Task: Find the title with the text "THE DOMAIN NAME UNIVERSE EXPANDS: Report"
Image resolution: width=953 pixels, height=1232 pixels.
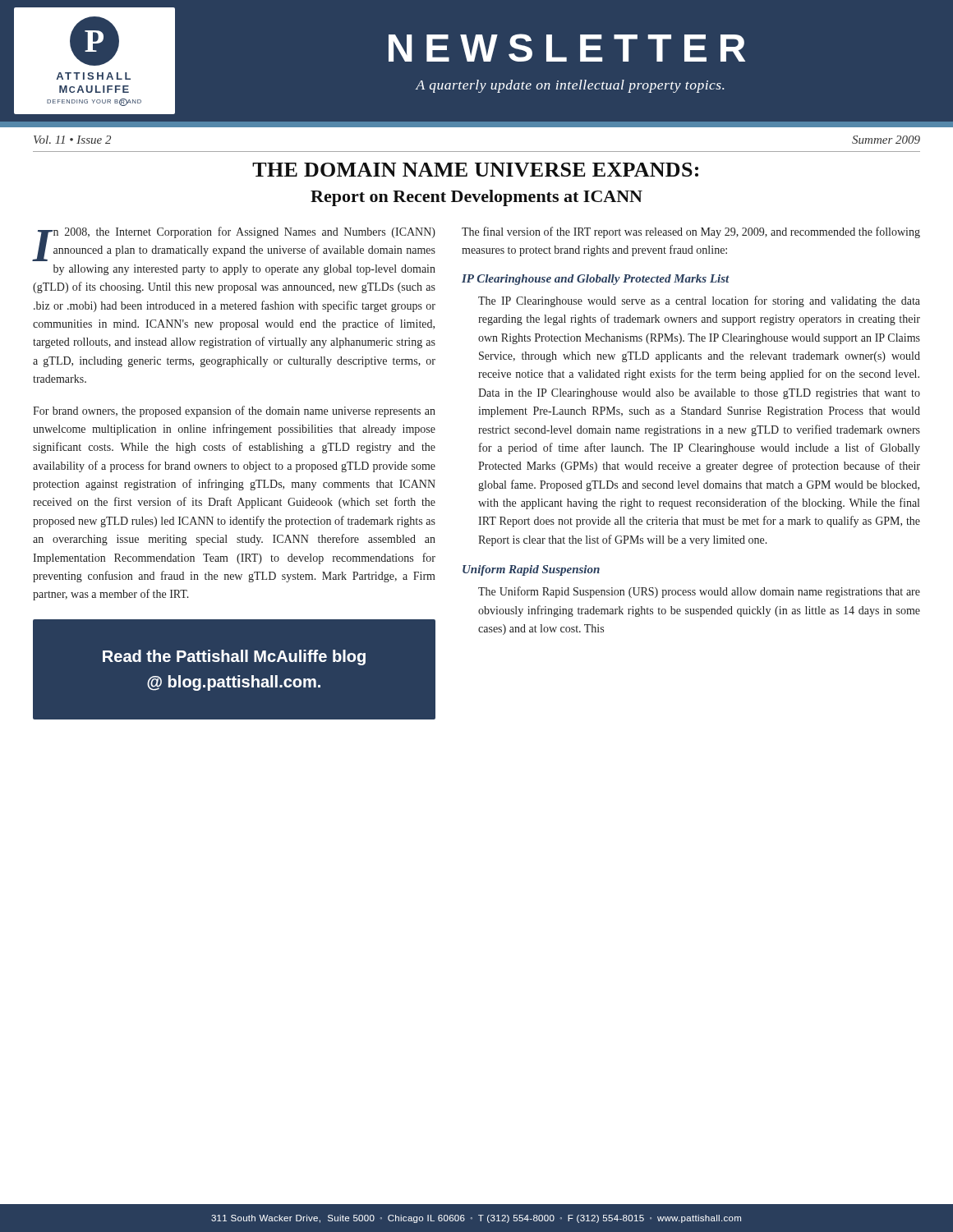Action: (476, 182)
